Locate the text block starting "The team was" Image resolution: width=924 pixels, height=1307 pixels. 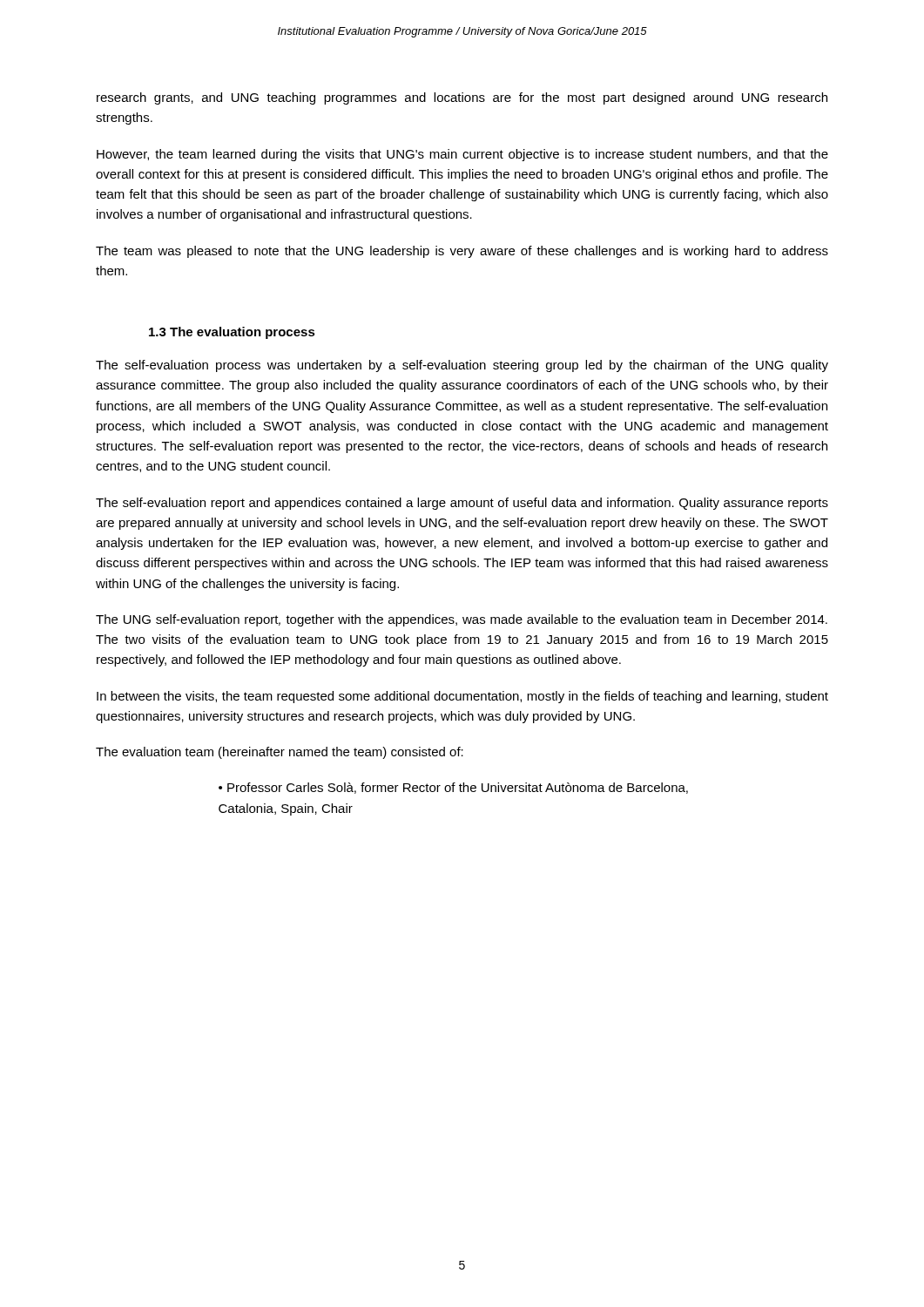pos(462,260)
